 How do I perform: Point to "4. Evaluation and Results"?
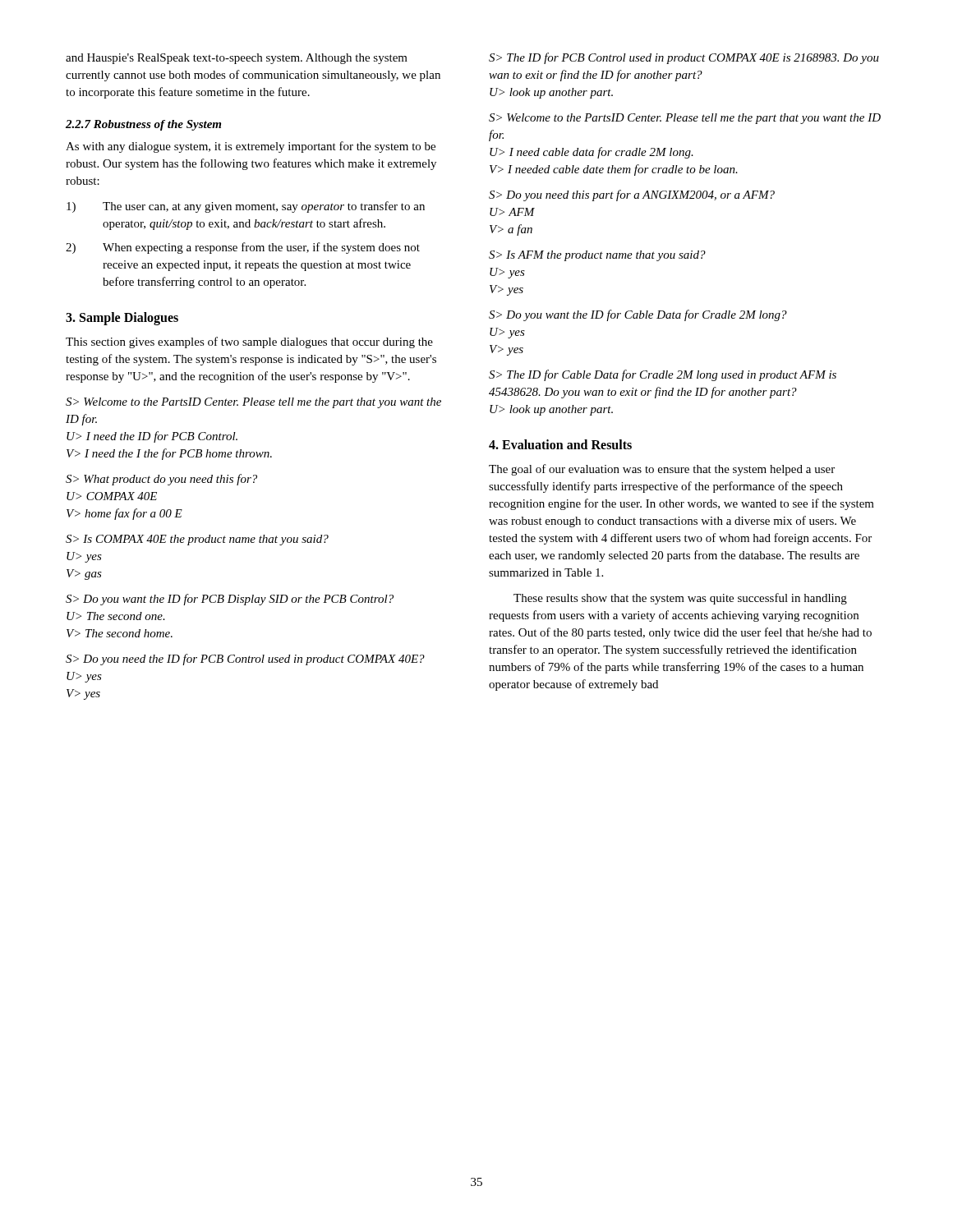(560, 444)
